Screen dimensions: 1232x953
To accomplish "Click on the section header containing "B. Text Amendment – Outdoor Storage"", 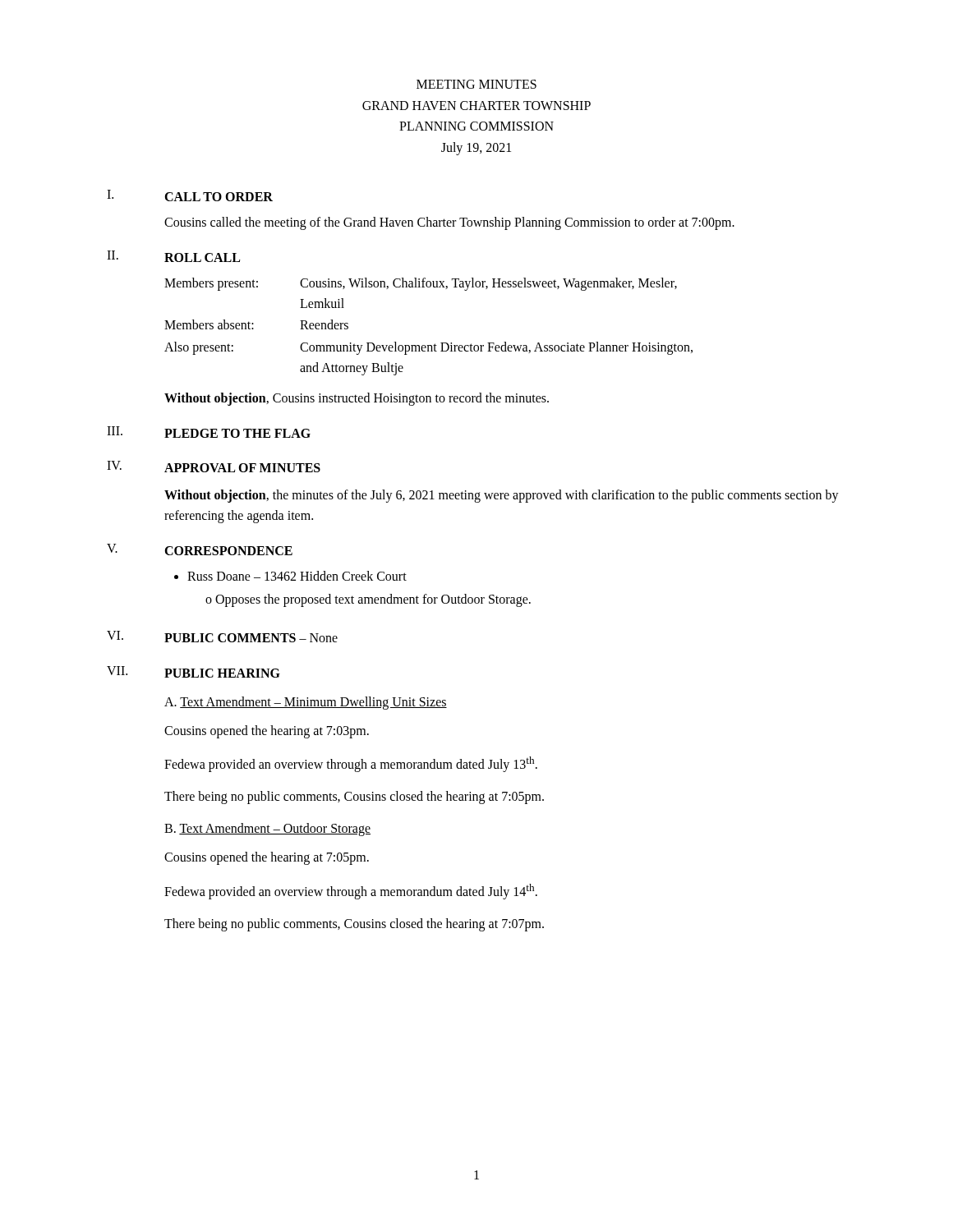I will [x=267, y=829].
